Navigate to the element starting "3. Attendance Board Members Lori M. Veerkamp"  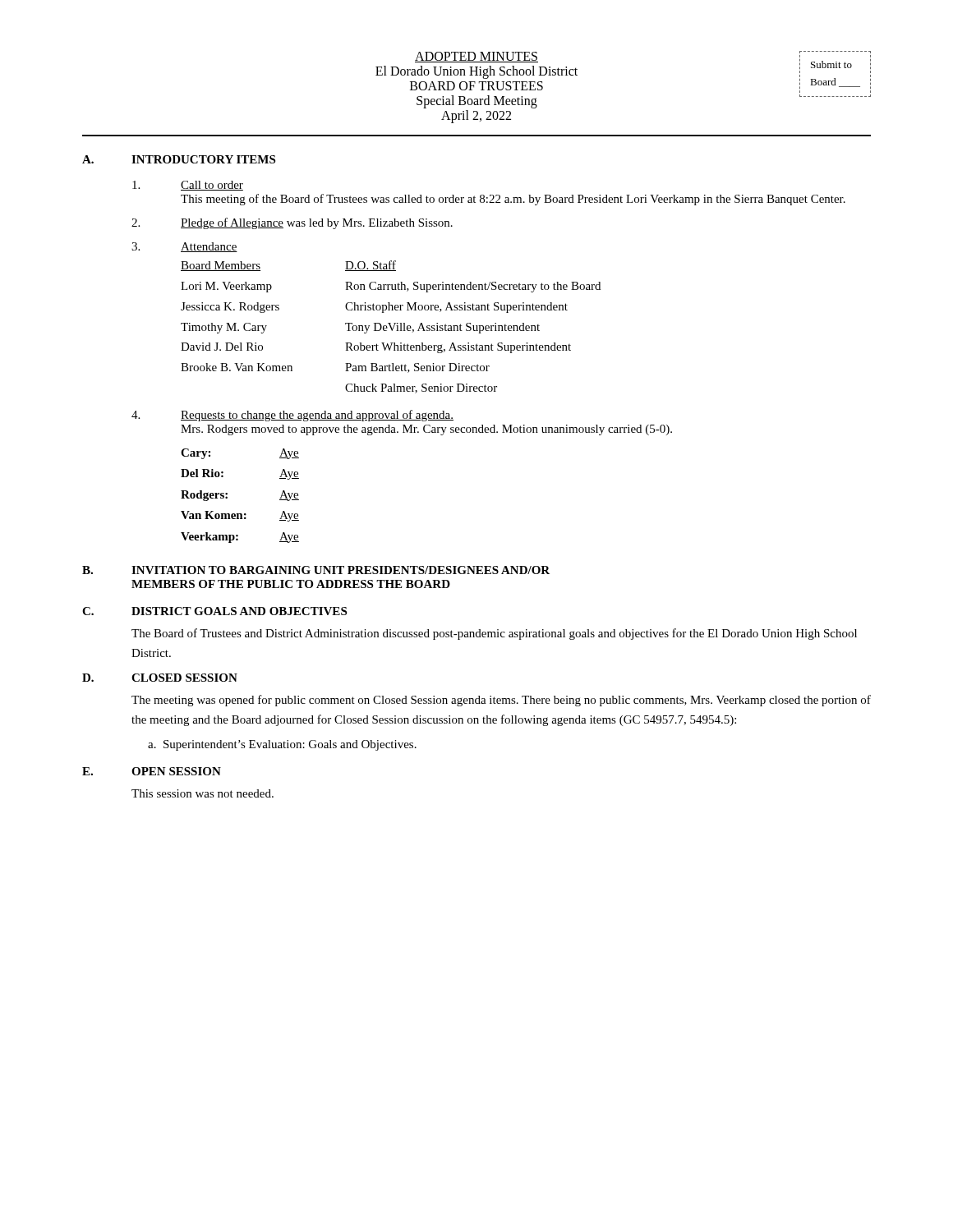point(501,319)
